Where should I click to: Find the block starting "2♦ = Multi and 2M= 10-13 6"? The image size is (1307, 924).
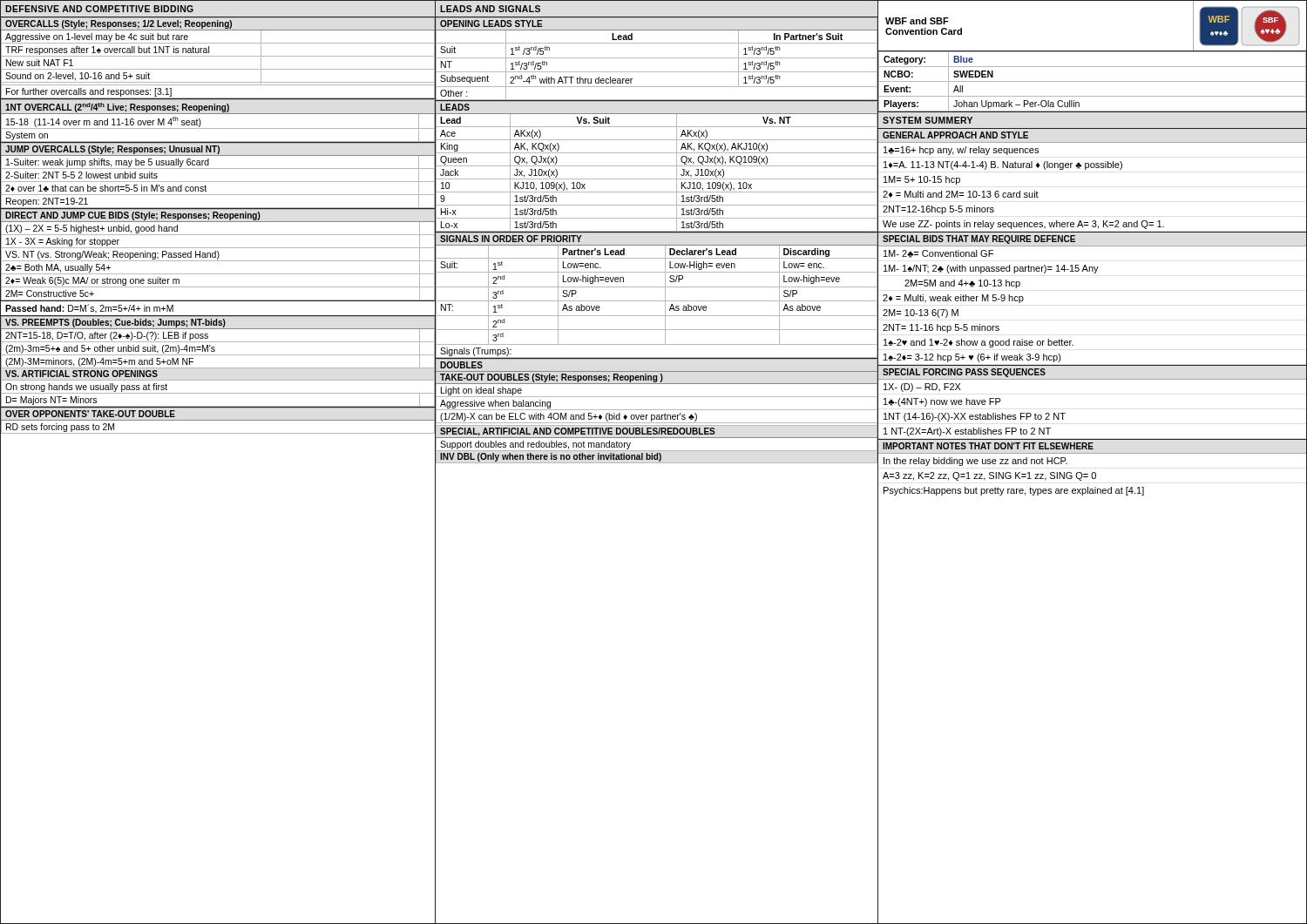[x=961, y=194]
